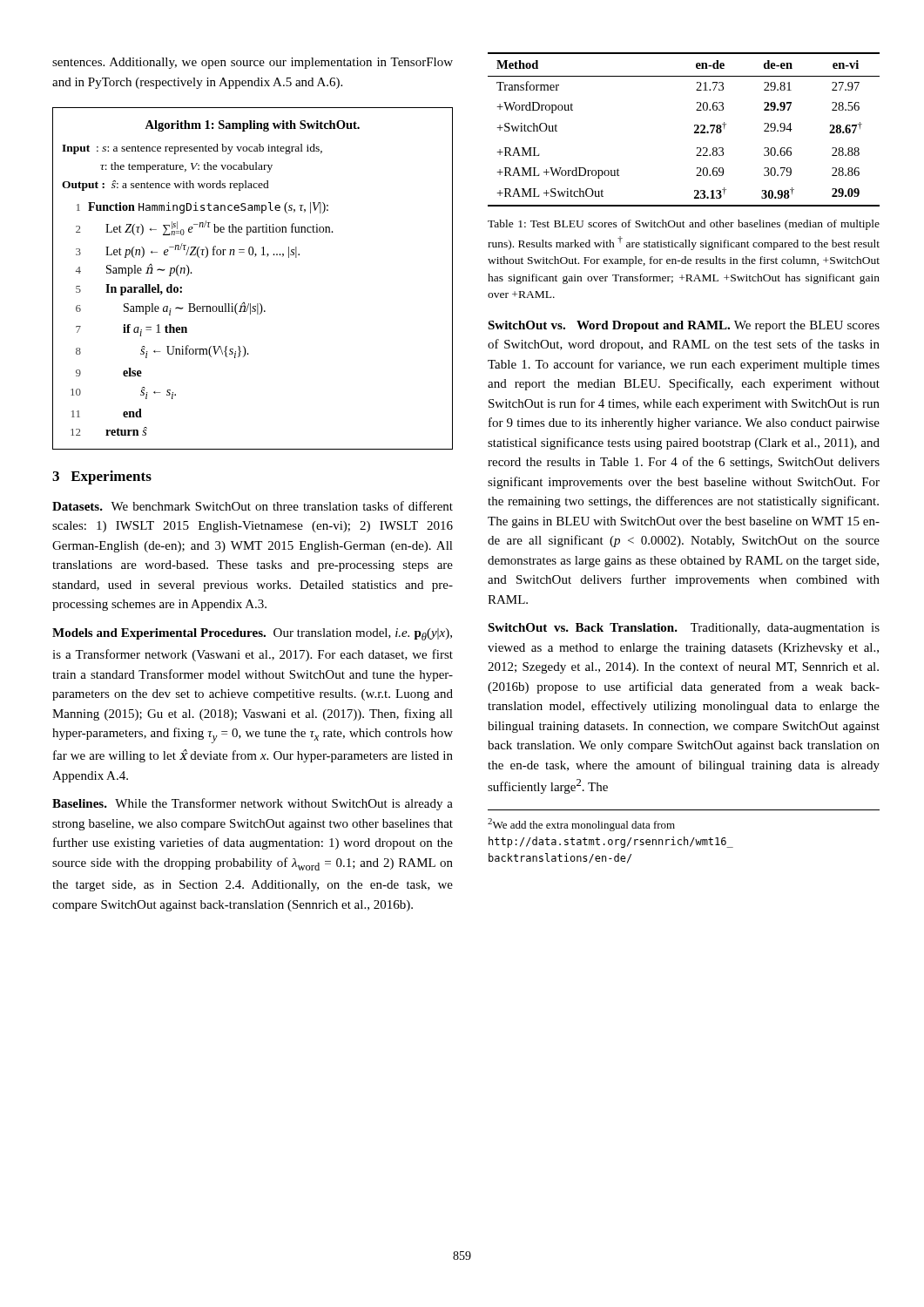Screen dimensions: 1307x924
Task: Point to the region starting "sentences. Additionally, we"
Action: (x=253, y=72)
